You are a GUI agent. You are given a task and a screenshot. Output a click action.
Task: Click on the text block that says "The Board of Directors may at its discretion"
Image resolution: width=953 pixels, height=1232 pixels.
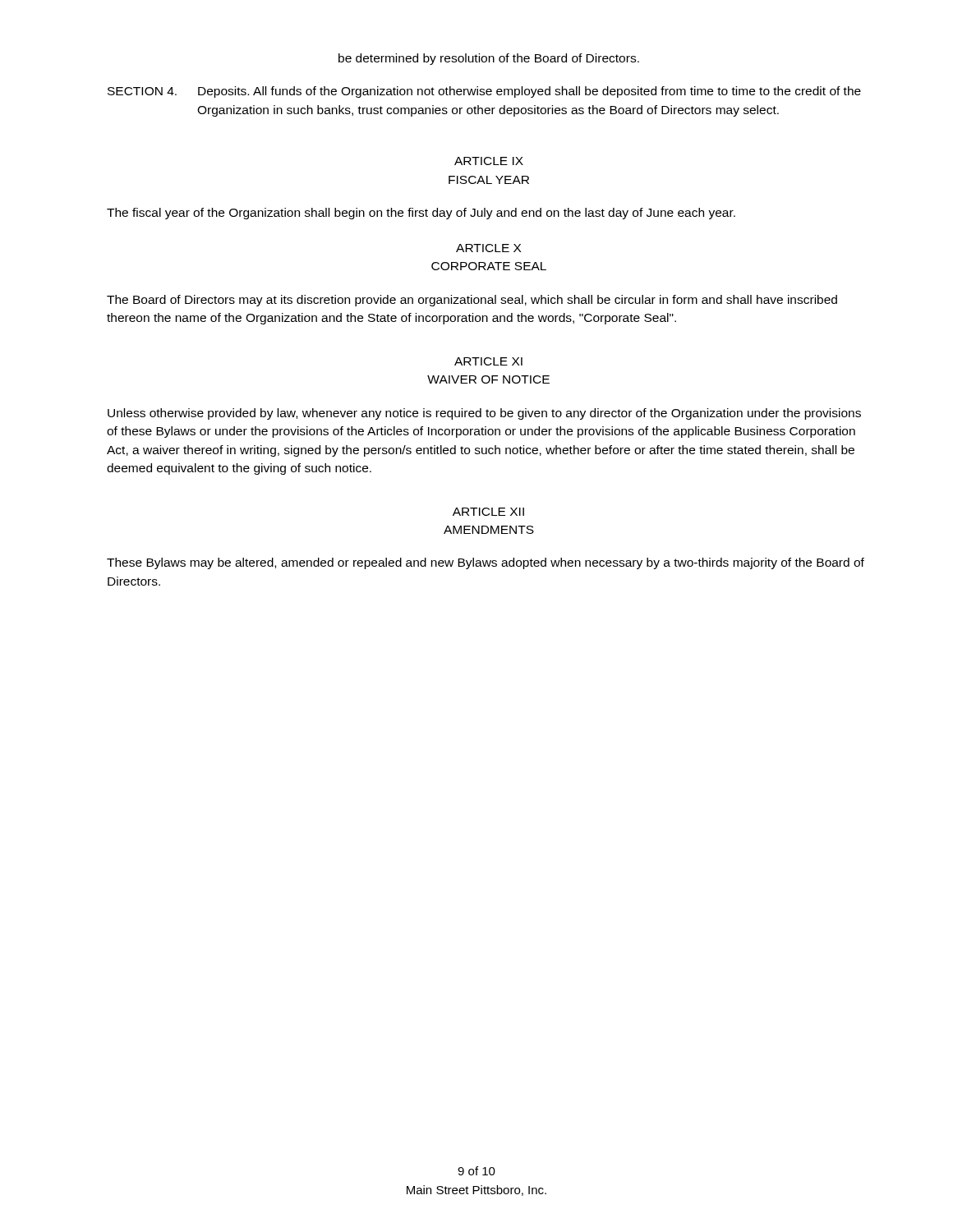tap(472, 308)
